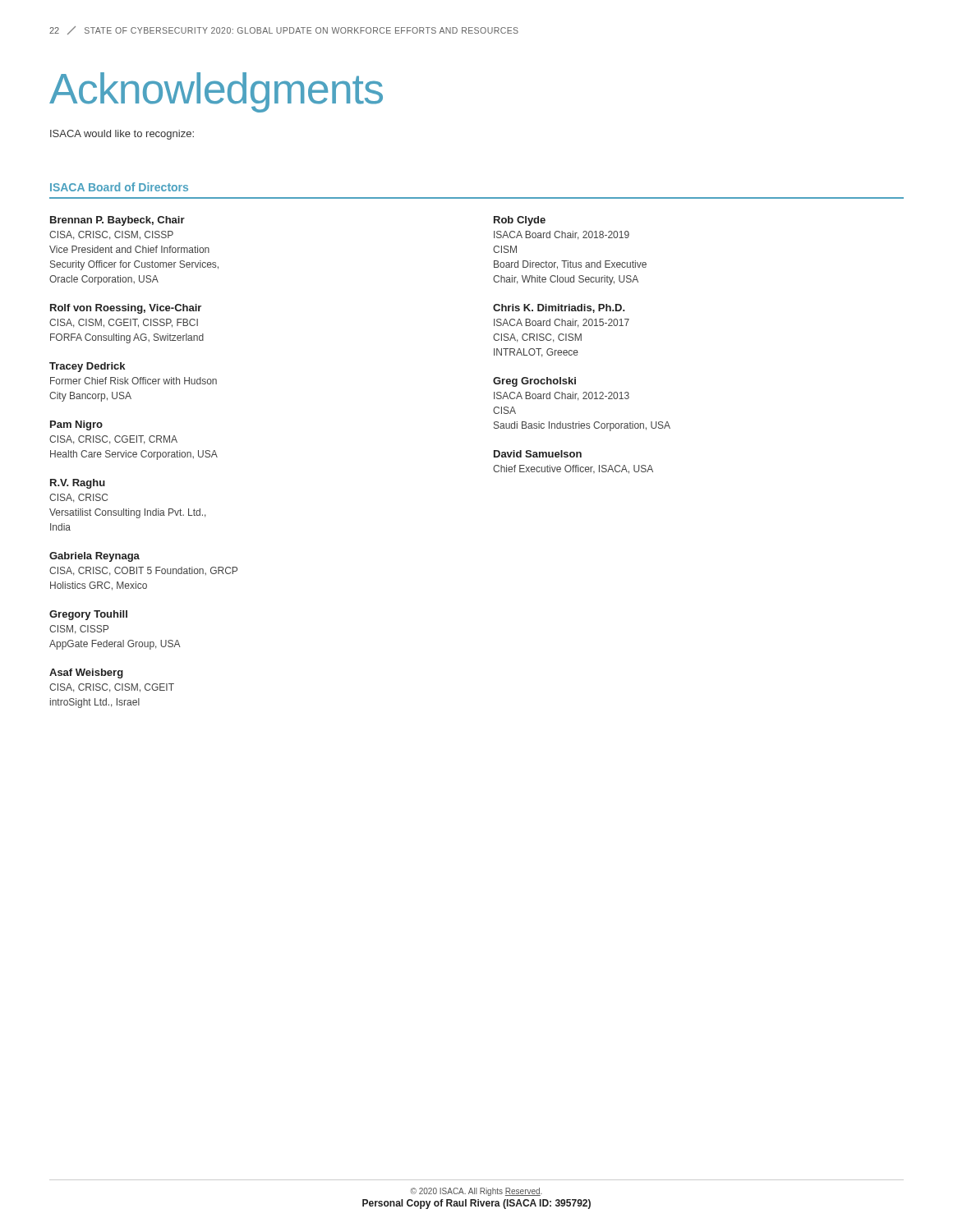Image resolution: width=953 pixels, height=1232 pixels.
Task: Select the text starting "Asaf Weisberg CISA, CRISC, CISM, CGEITintroSight"
Action: (86, 673)
